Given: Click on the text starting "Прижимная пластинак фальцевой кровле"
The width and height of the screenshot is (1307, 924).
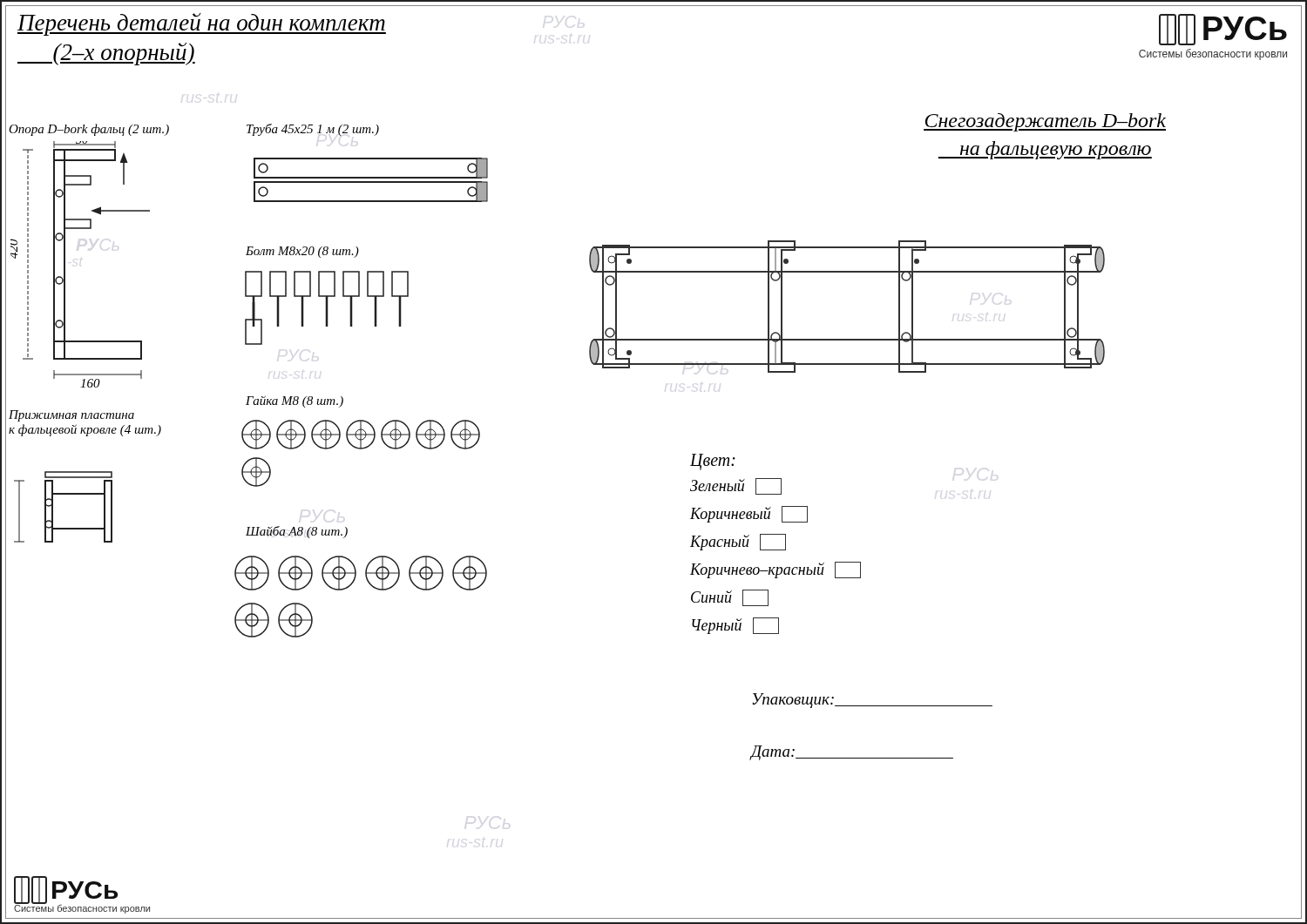Looking at the screenshot, I should pos(85,422).
